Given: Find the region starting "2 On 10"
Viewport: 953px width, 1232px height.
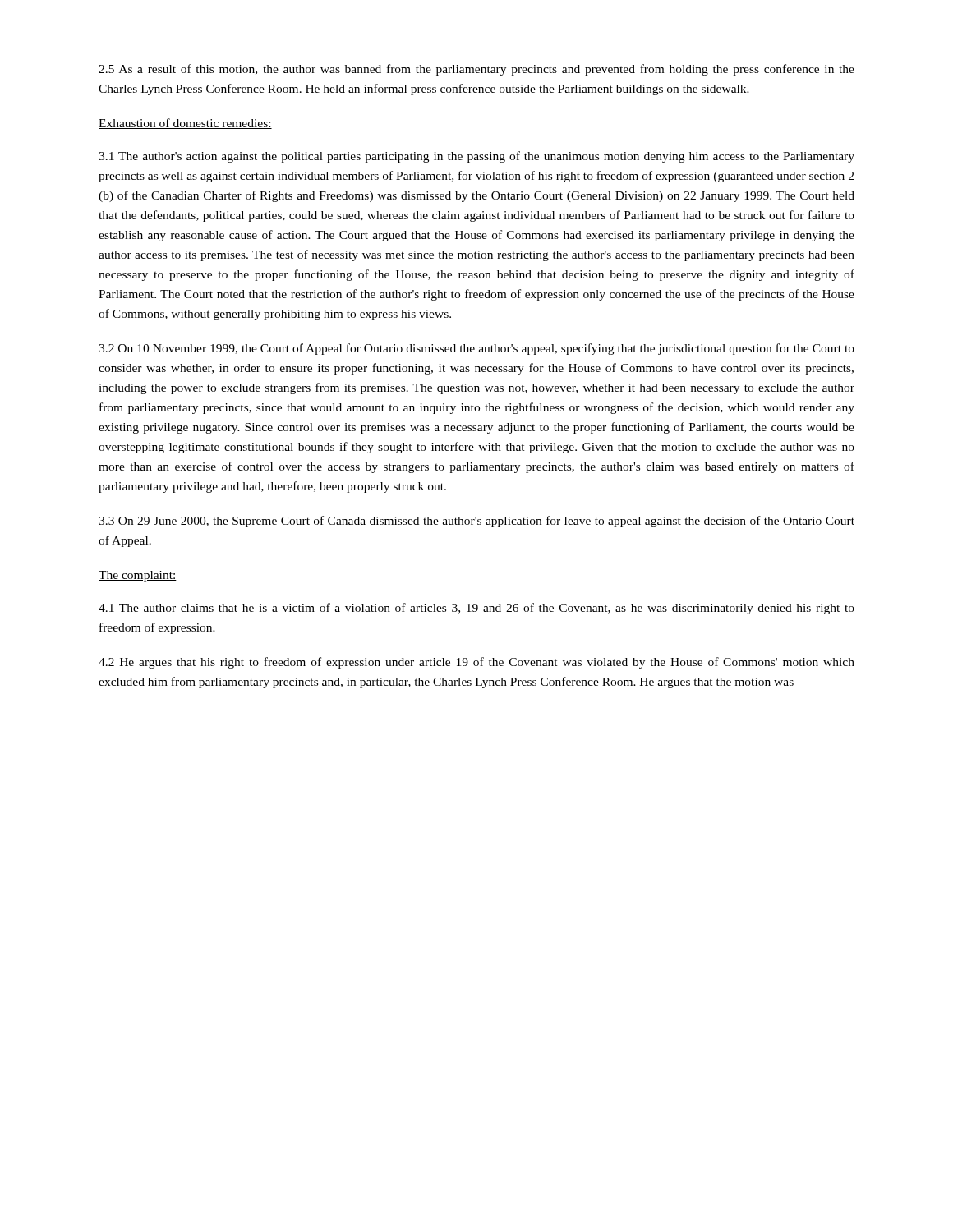Looking at the screenshot, I should (476, 417).
